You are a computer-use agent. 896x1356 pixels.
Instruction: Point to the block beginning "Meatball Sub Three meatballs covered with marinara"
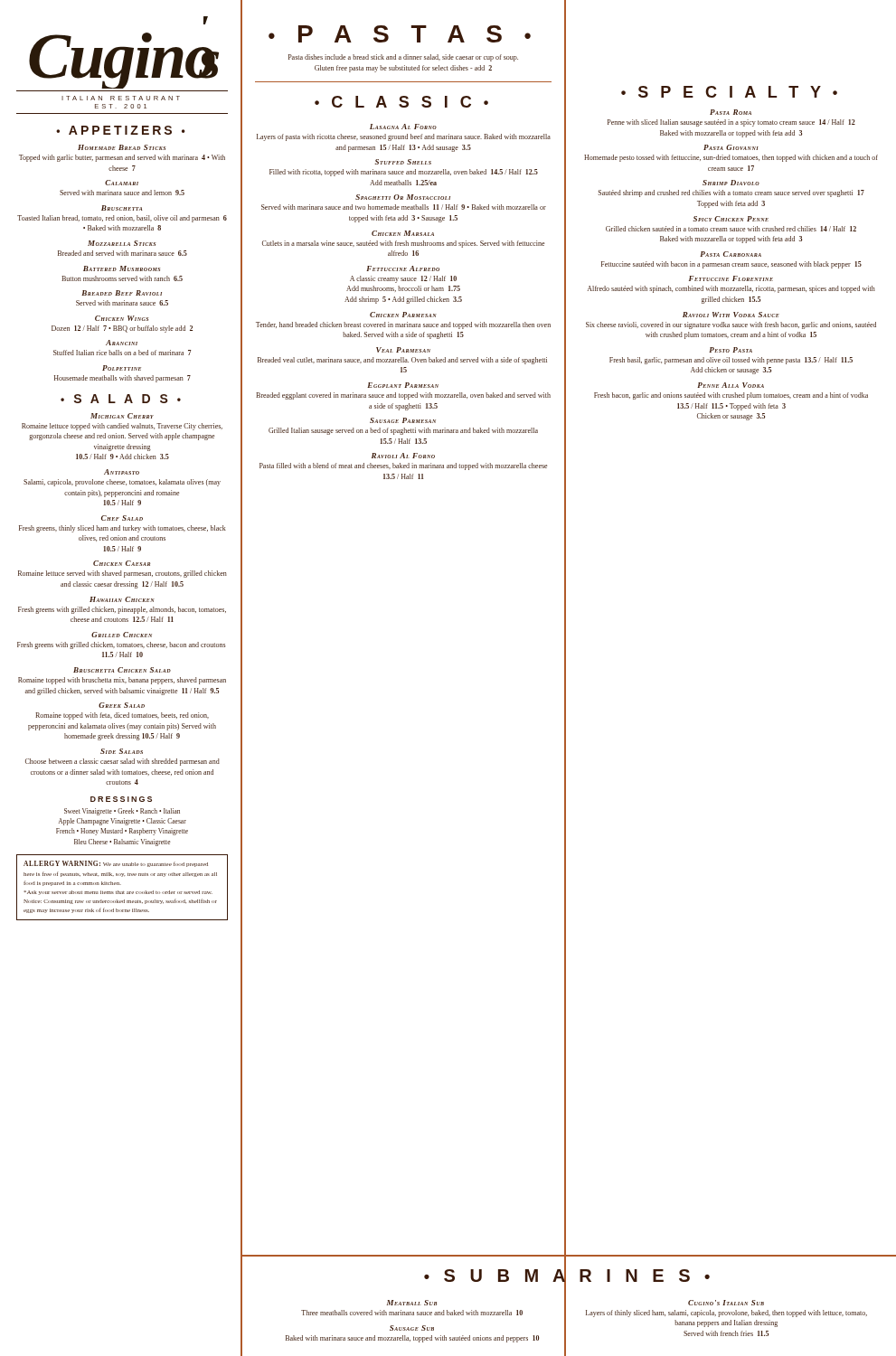coord(412,1308)
